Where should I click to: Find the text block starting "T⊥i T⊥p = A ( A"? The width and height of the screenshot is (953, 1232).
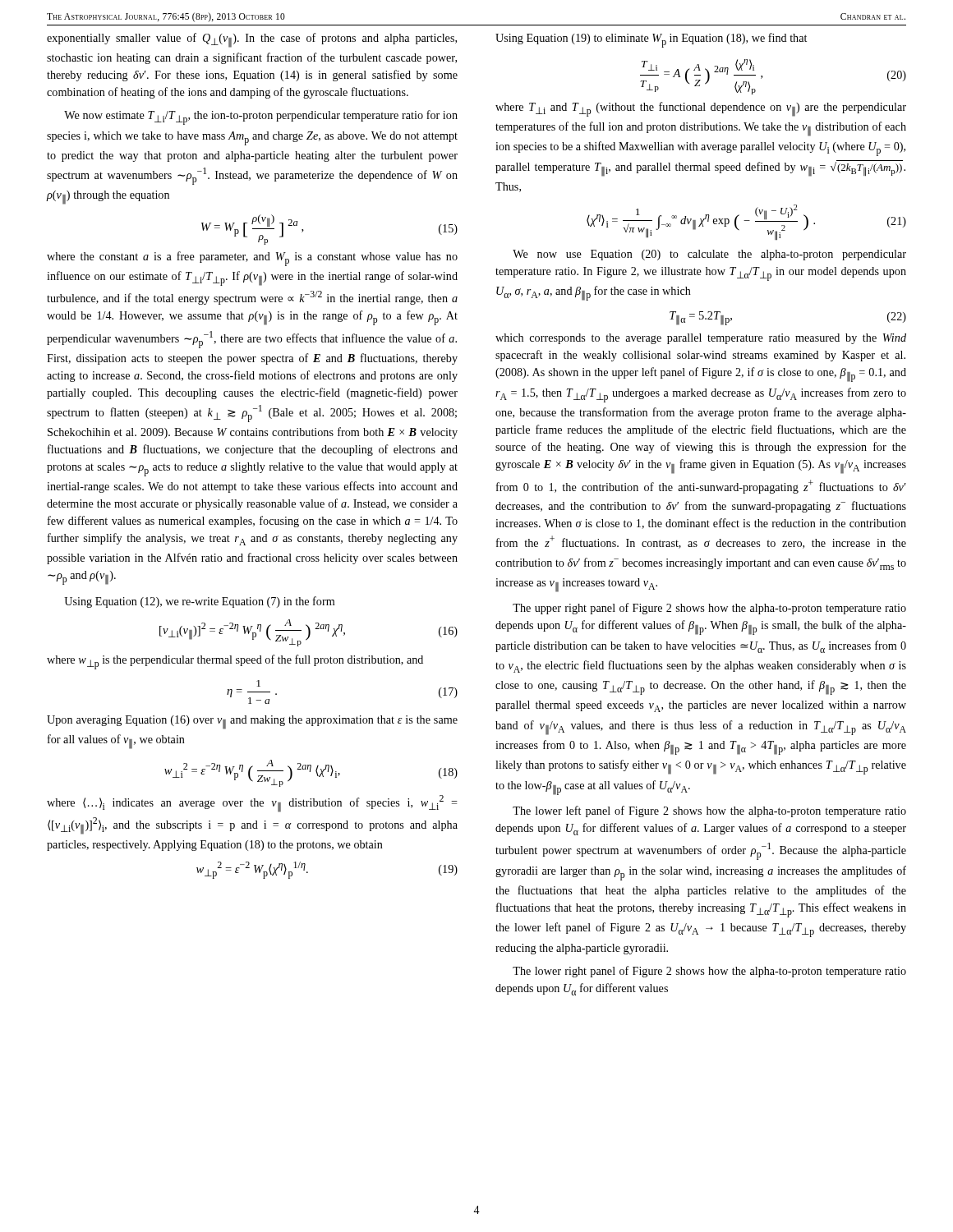point(772,75)
